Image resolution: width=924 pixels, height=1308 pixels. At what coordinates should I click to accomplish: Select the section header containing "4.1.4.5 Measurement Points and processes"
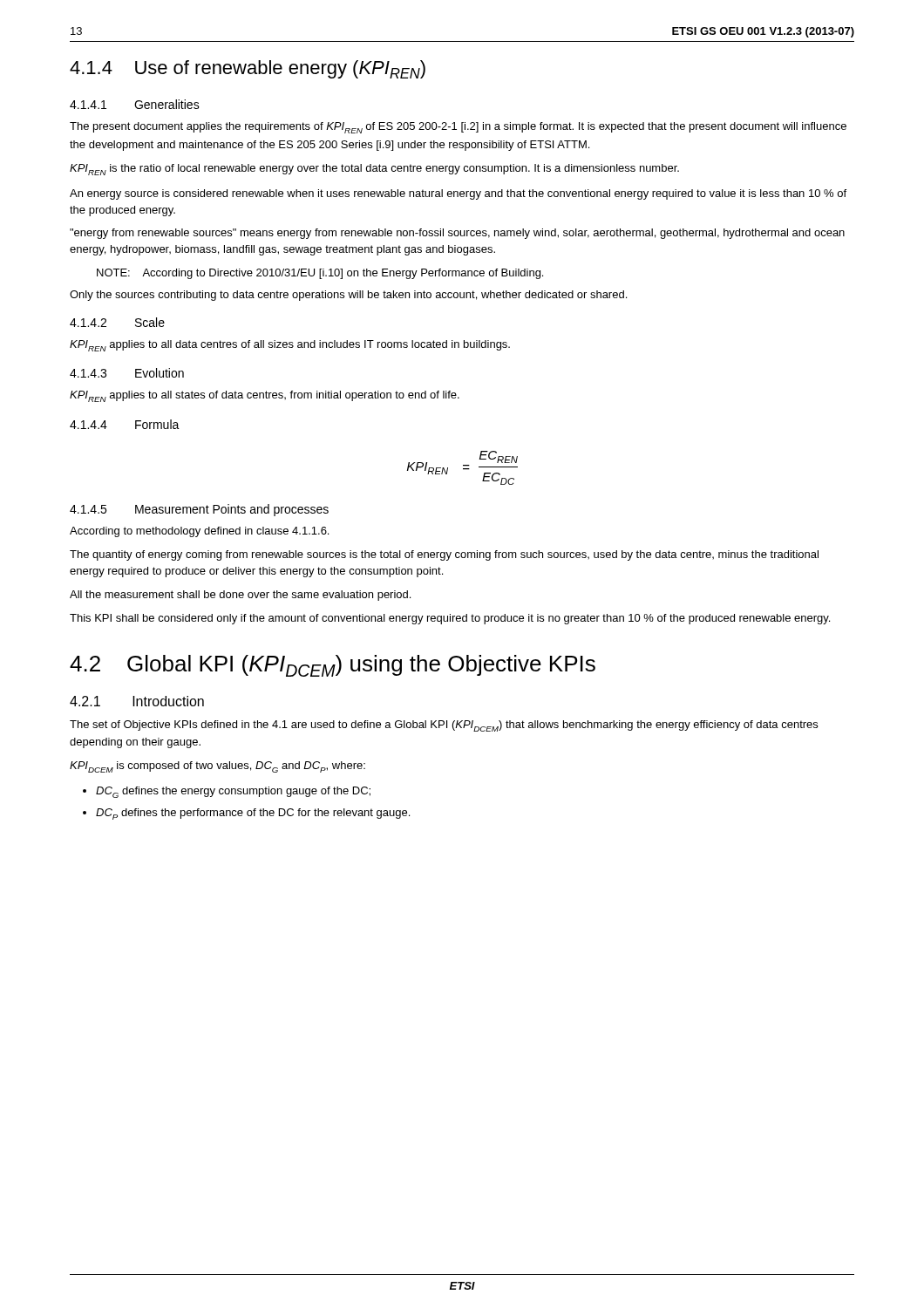(x=199, y=510)
